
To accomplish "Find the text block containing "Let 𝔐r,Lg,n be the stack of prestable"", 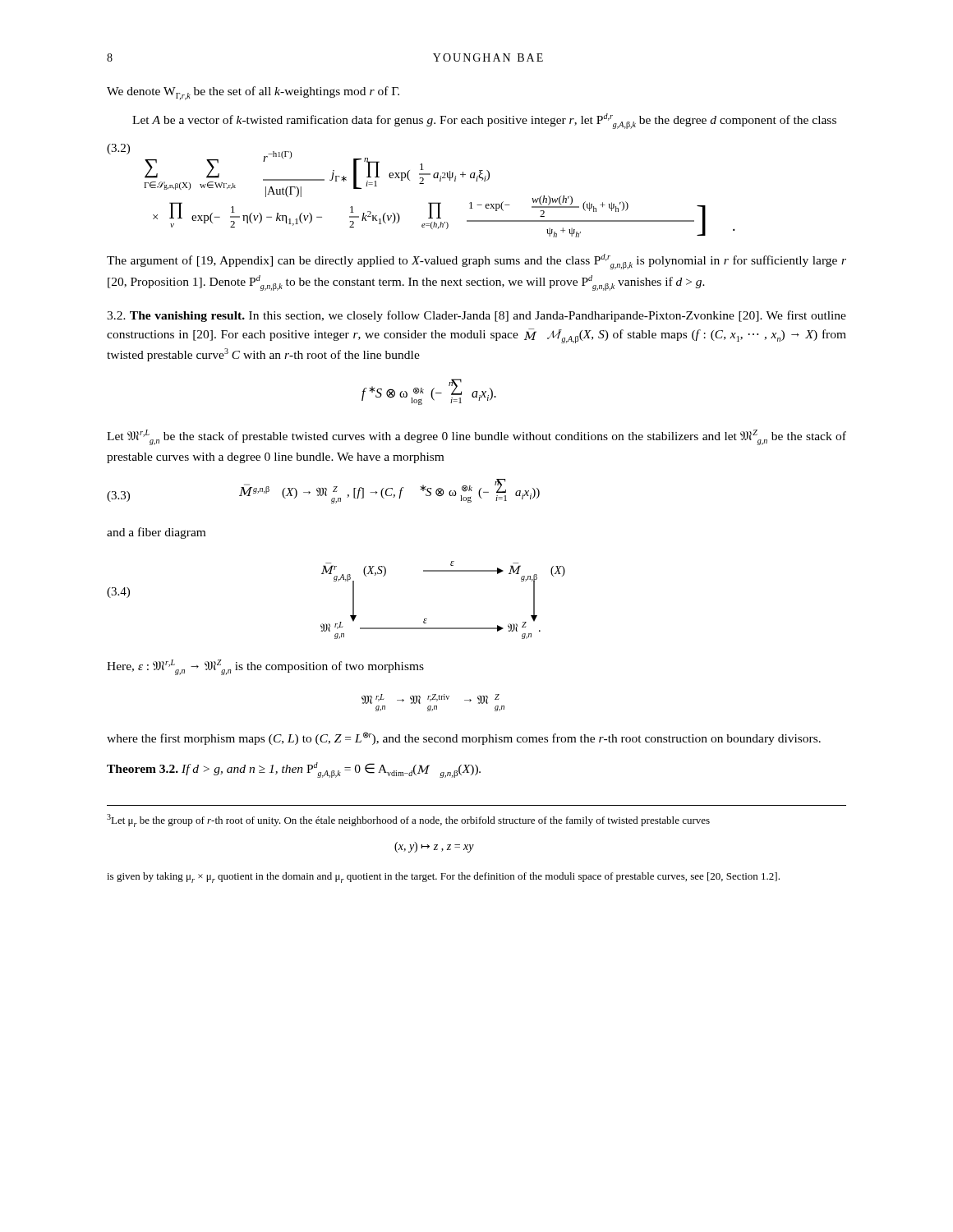I will pyautogui.click(x=476, y=446).
